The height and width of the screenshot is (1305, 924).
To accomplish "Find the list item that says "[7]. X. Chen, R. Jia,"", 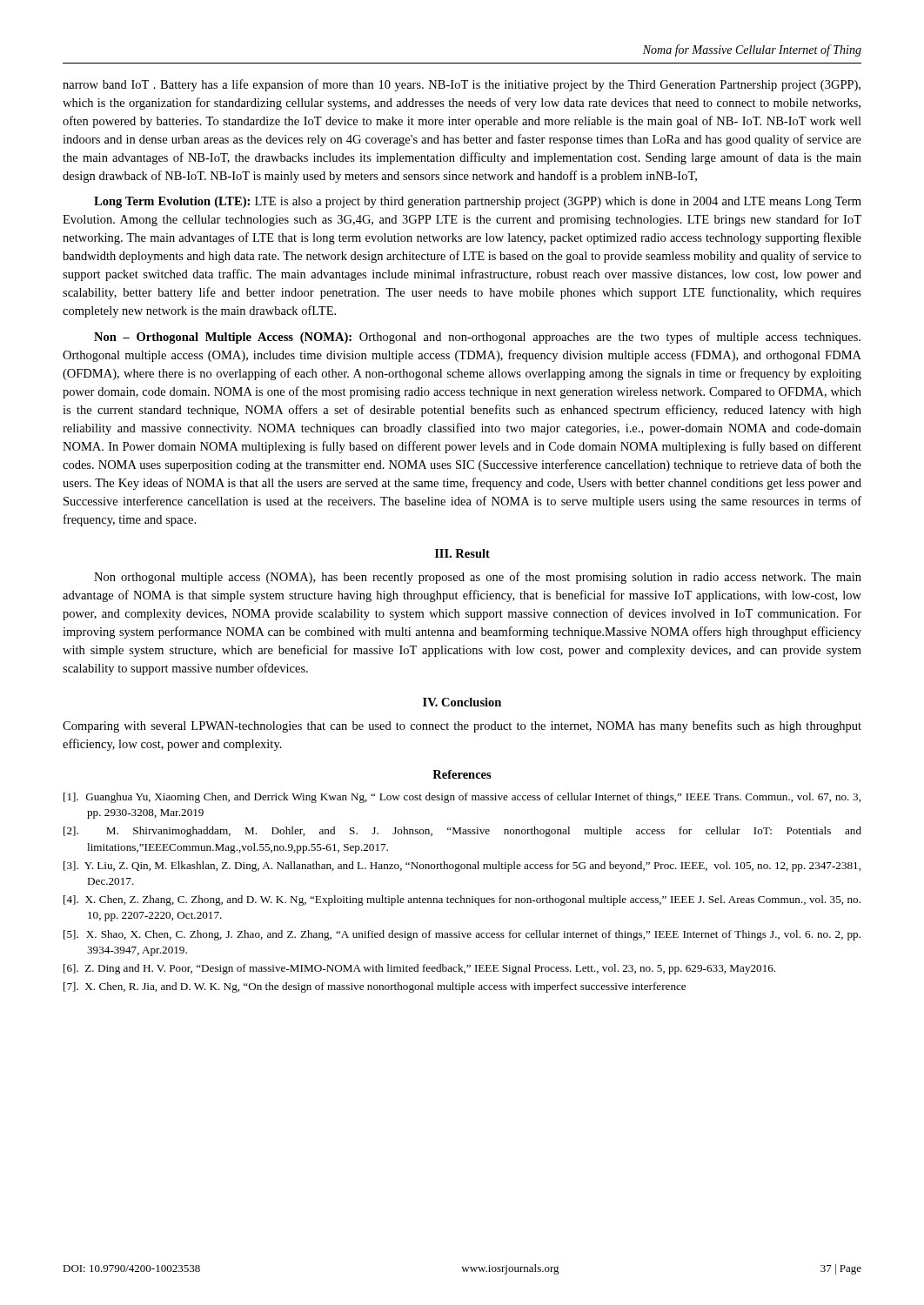I will tap(374, 986).
